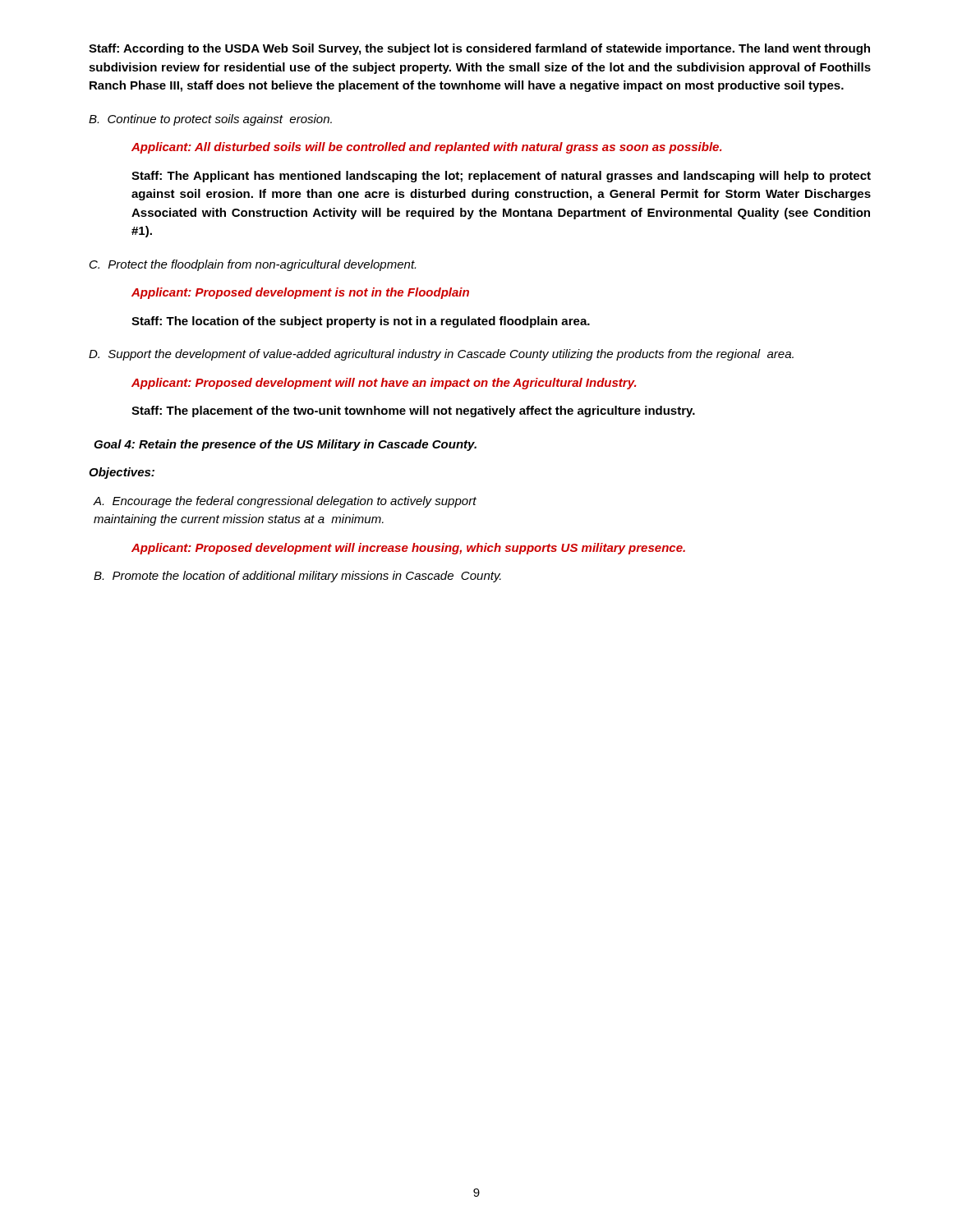This screenshot has width=953, height=1232.
Task: Select the text block containing "Applicant: All disturbed soils will be"
Action: 427,147
